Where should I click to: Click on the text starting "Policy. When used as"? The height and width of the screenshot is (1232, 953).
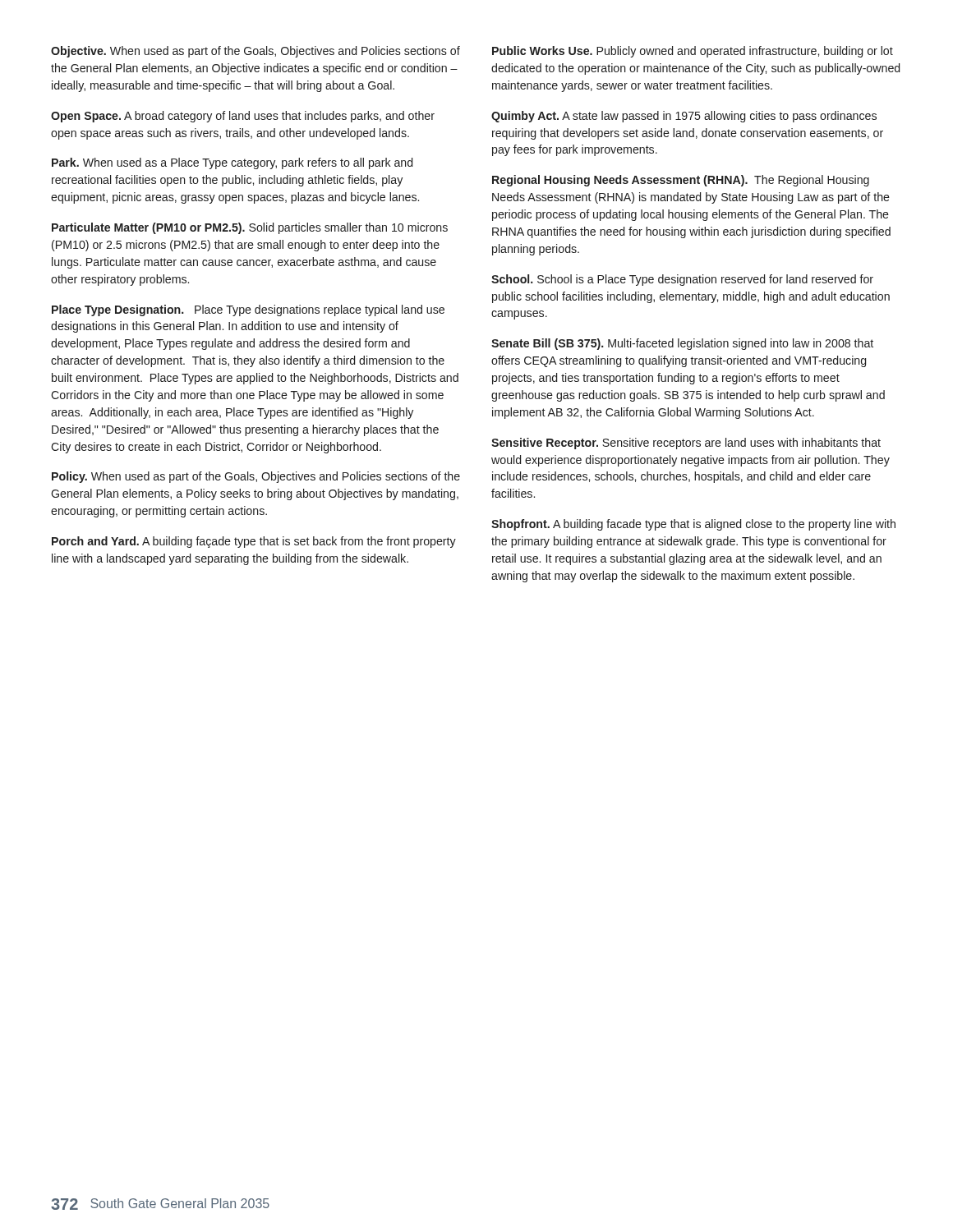click(256, 494)
